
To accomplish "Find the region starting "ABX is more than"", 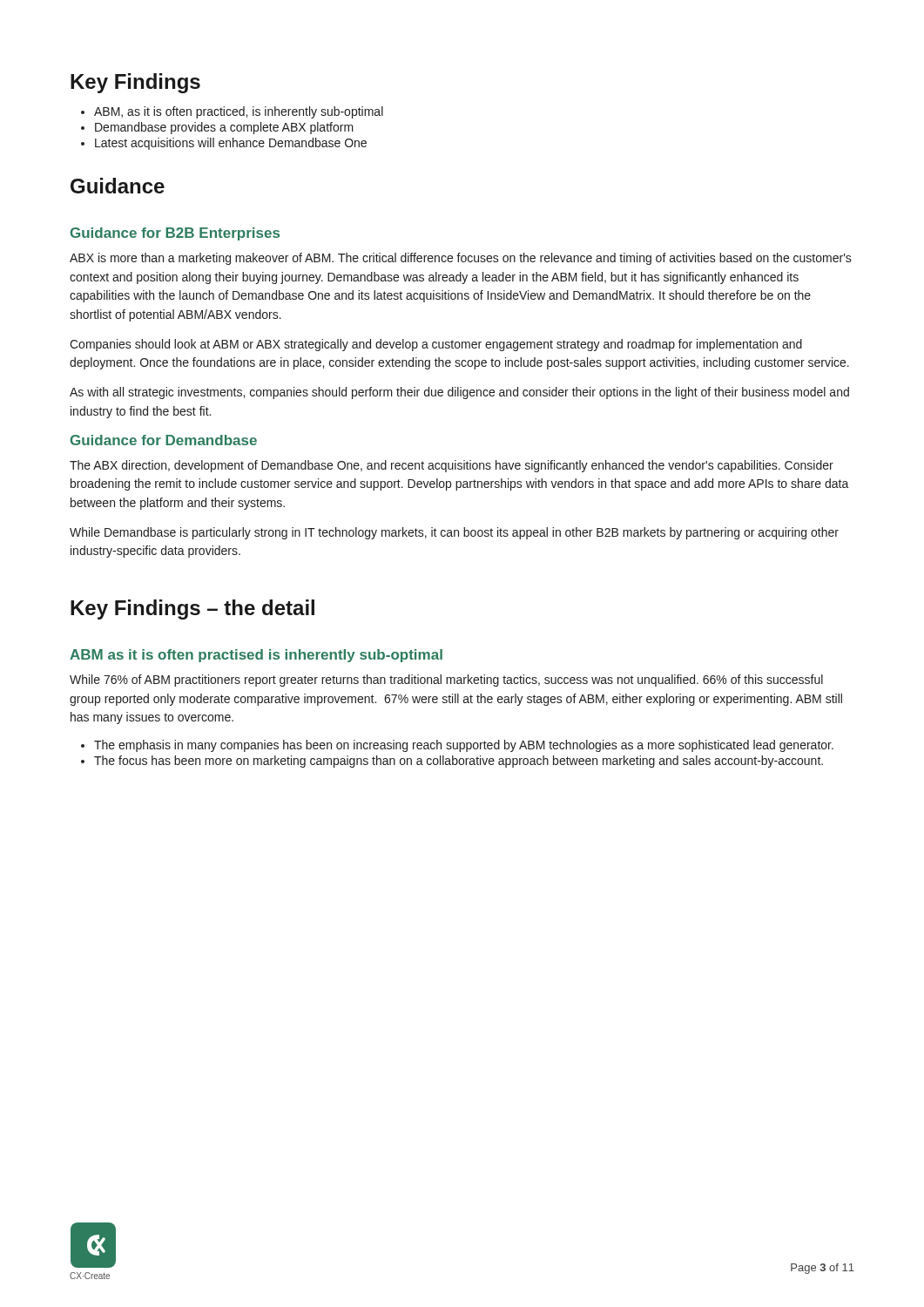I will pyautogui.click(x=462, y=287).
